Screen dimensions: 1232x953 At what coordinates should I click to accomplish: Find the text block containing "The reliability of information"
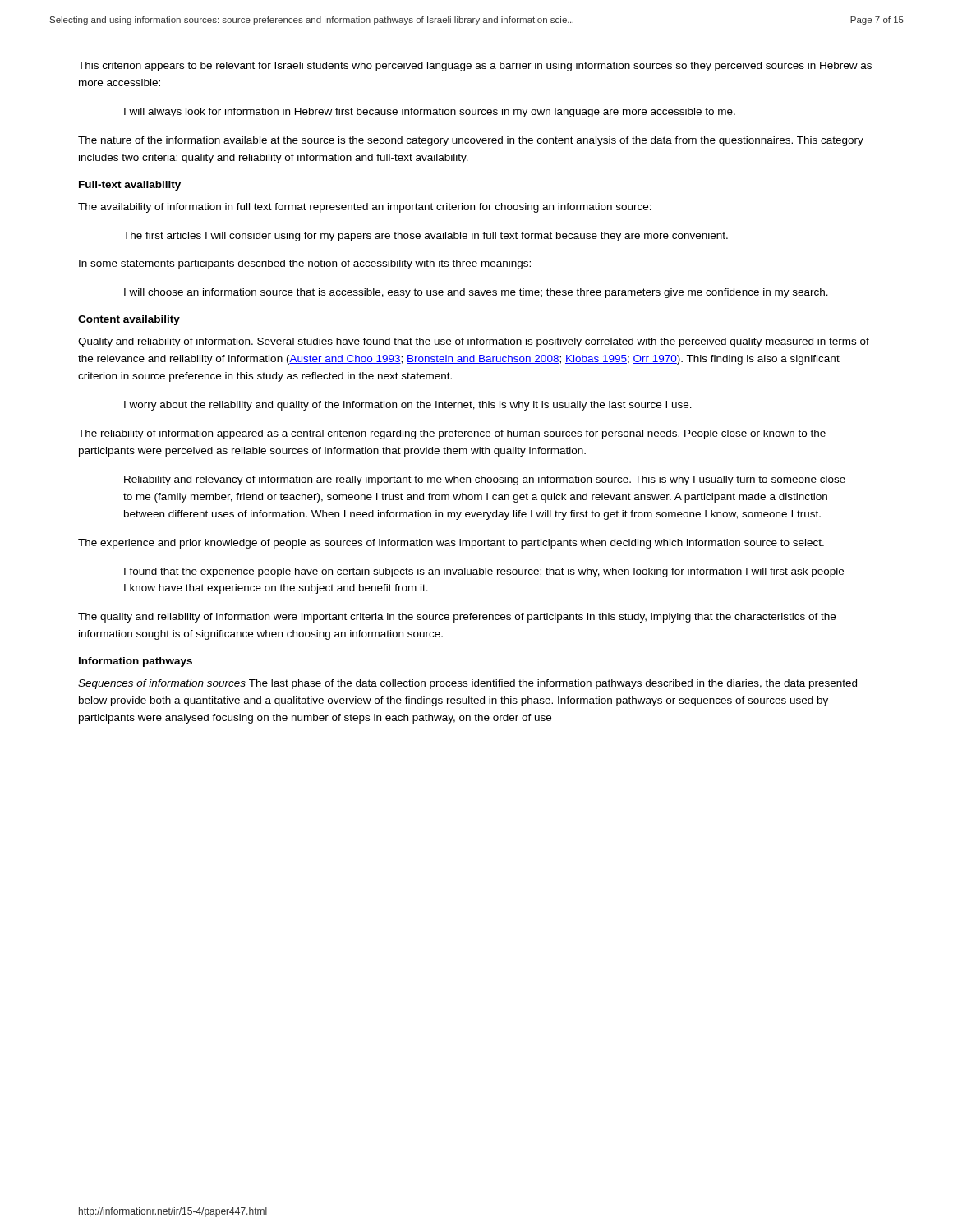[452, 442]
